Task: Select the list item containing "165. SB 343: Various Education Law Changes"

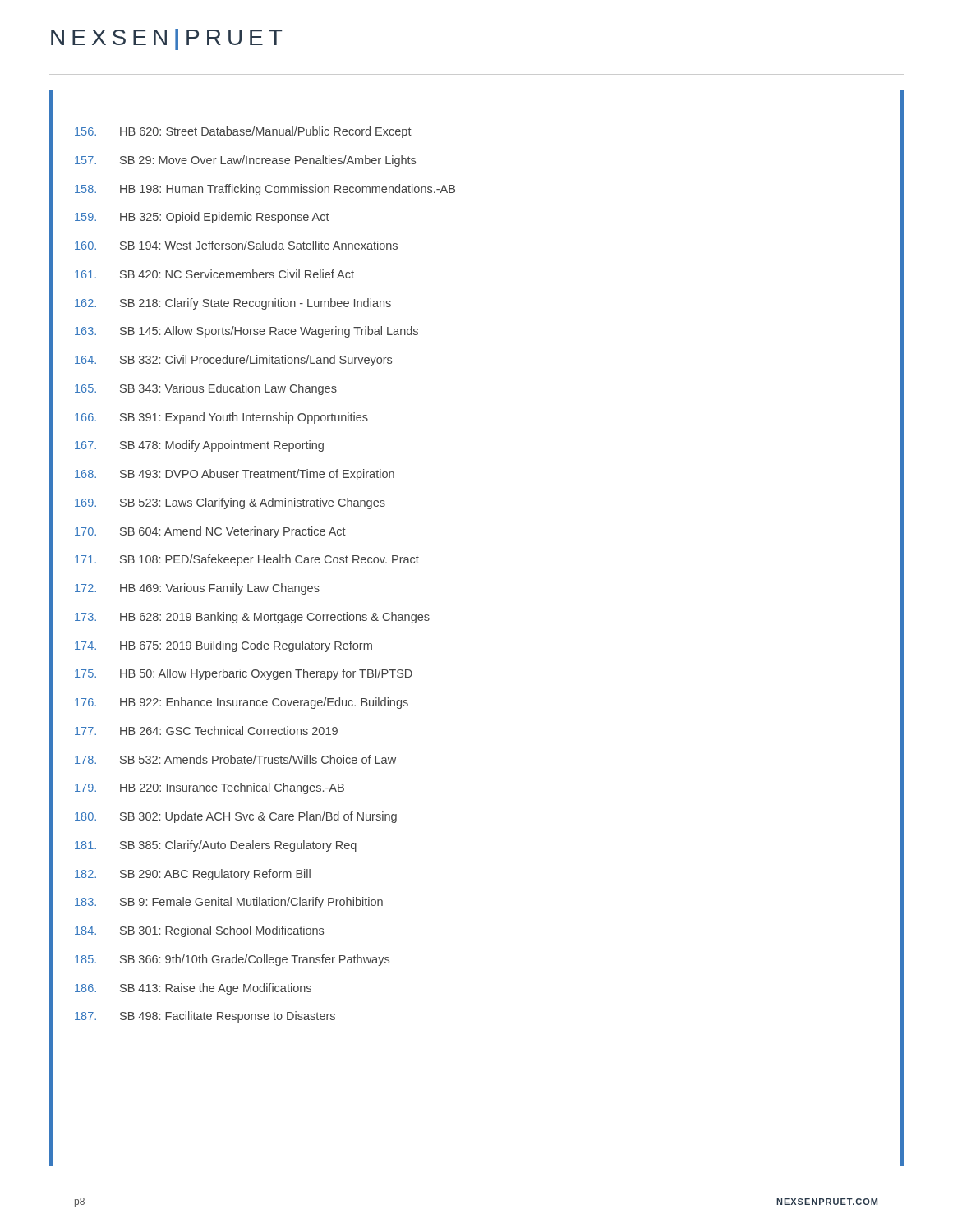Action: pos(205,389)
